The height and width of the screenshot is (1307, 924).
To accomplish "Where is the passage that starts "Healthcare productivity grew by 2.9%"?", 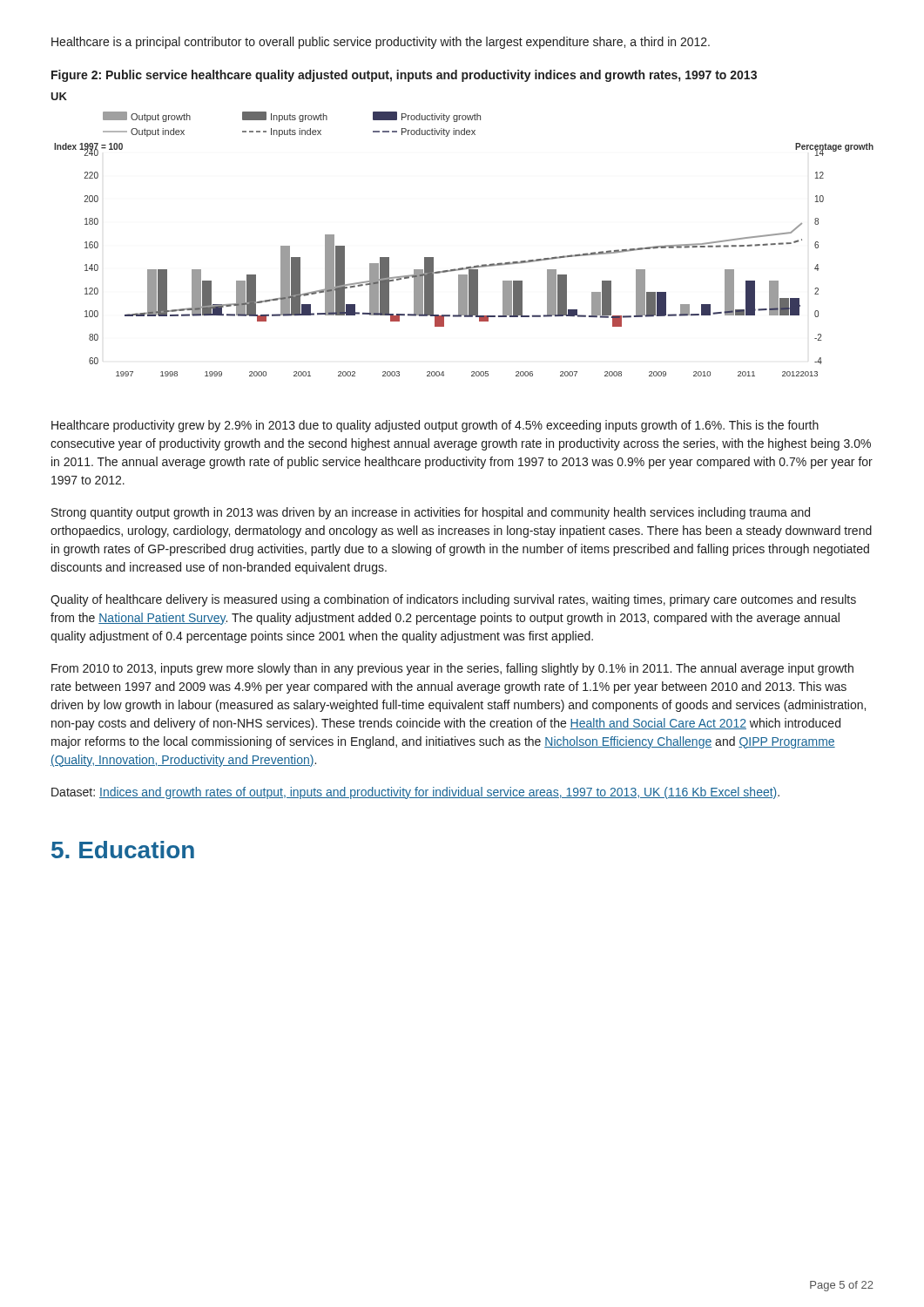I will click(x=461, y=452).
